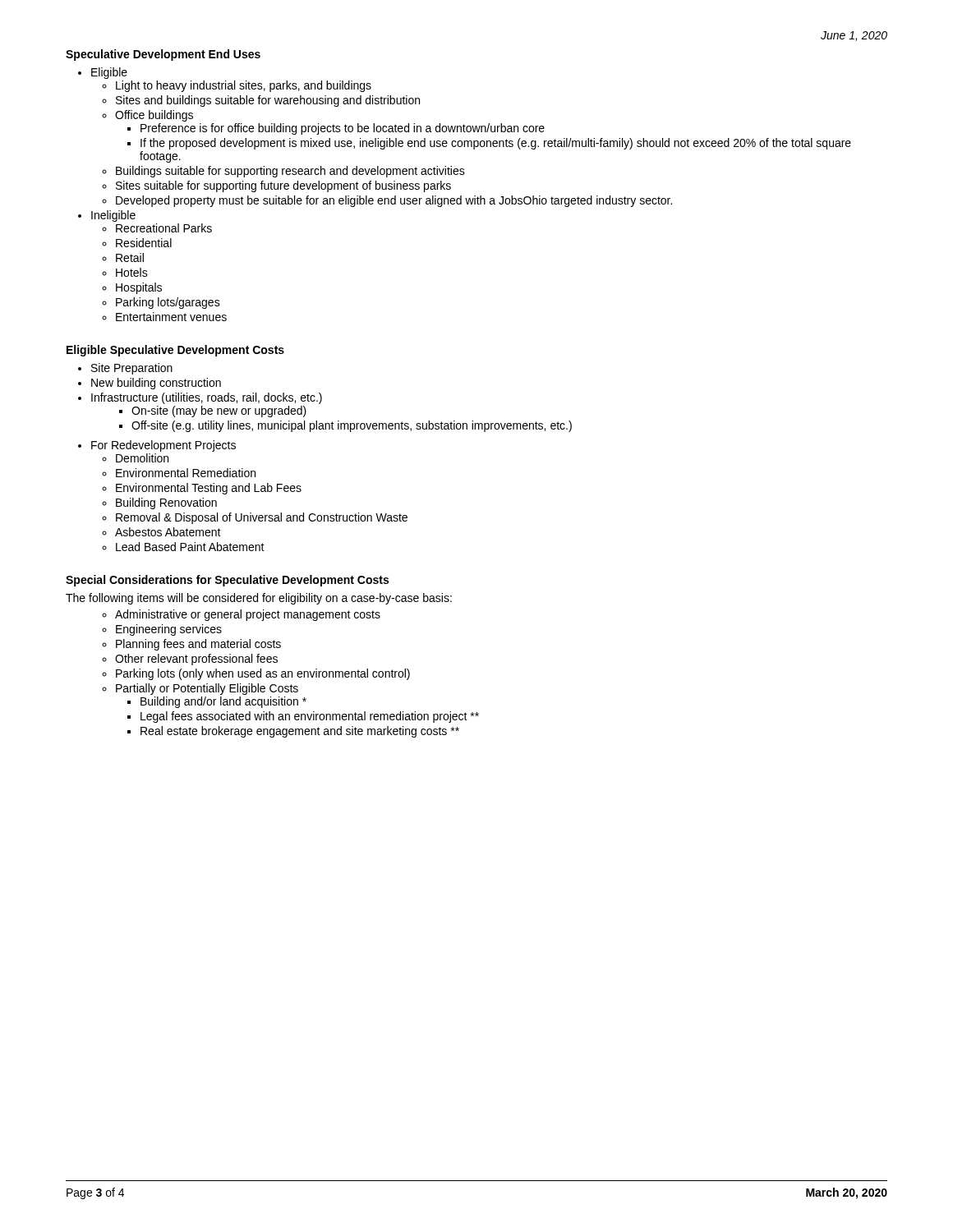Navigate to the passage starting "Sites and buildings suitable for warehousing"
The height and width of the screenshot is (1232, 953).
pos(268,100)
